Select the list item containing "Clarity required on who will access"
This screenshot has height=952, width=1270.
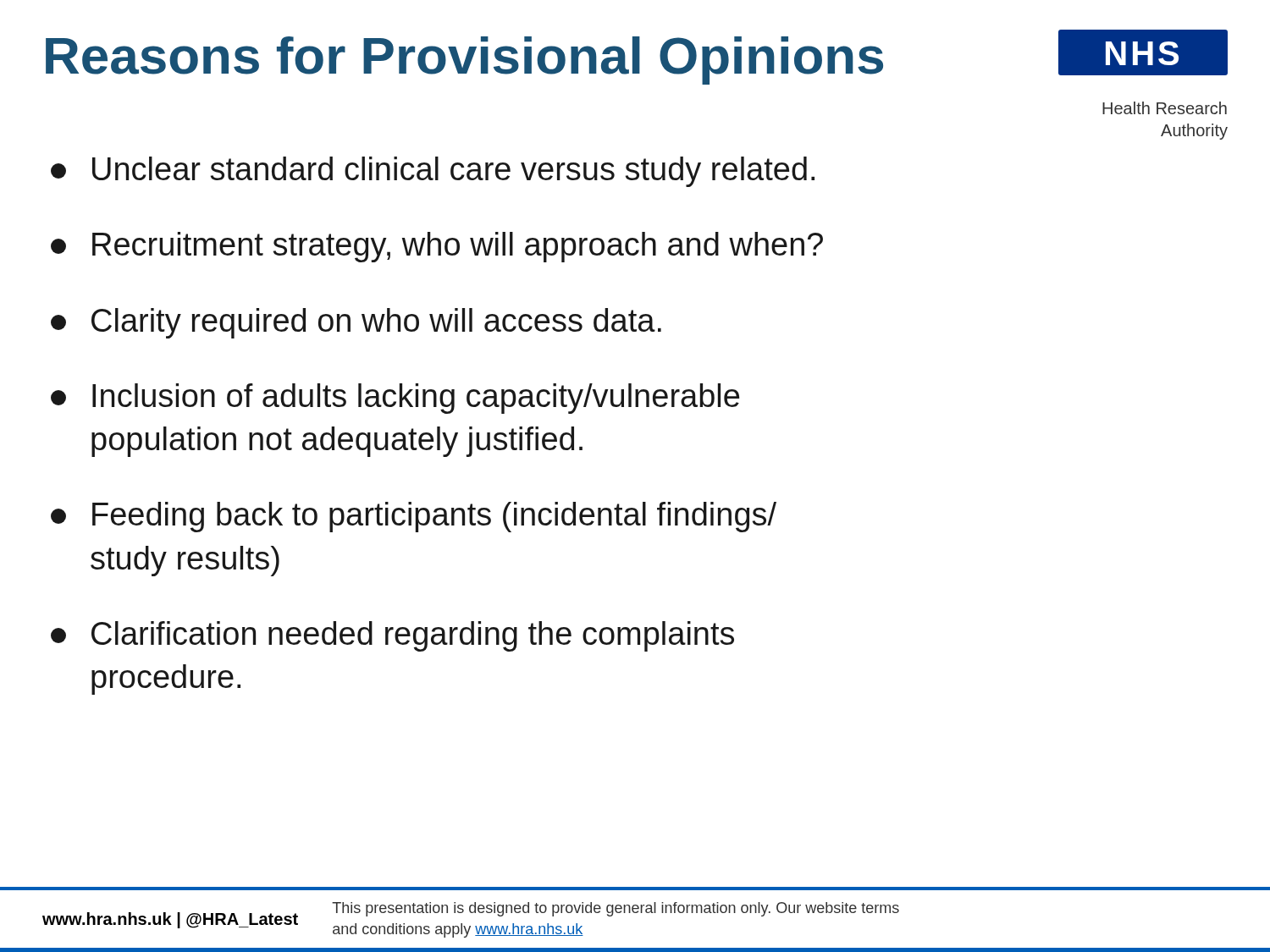tap(635, 321)
